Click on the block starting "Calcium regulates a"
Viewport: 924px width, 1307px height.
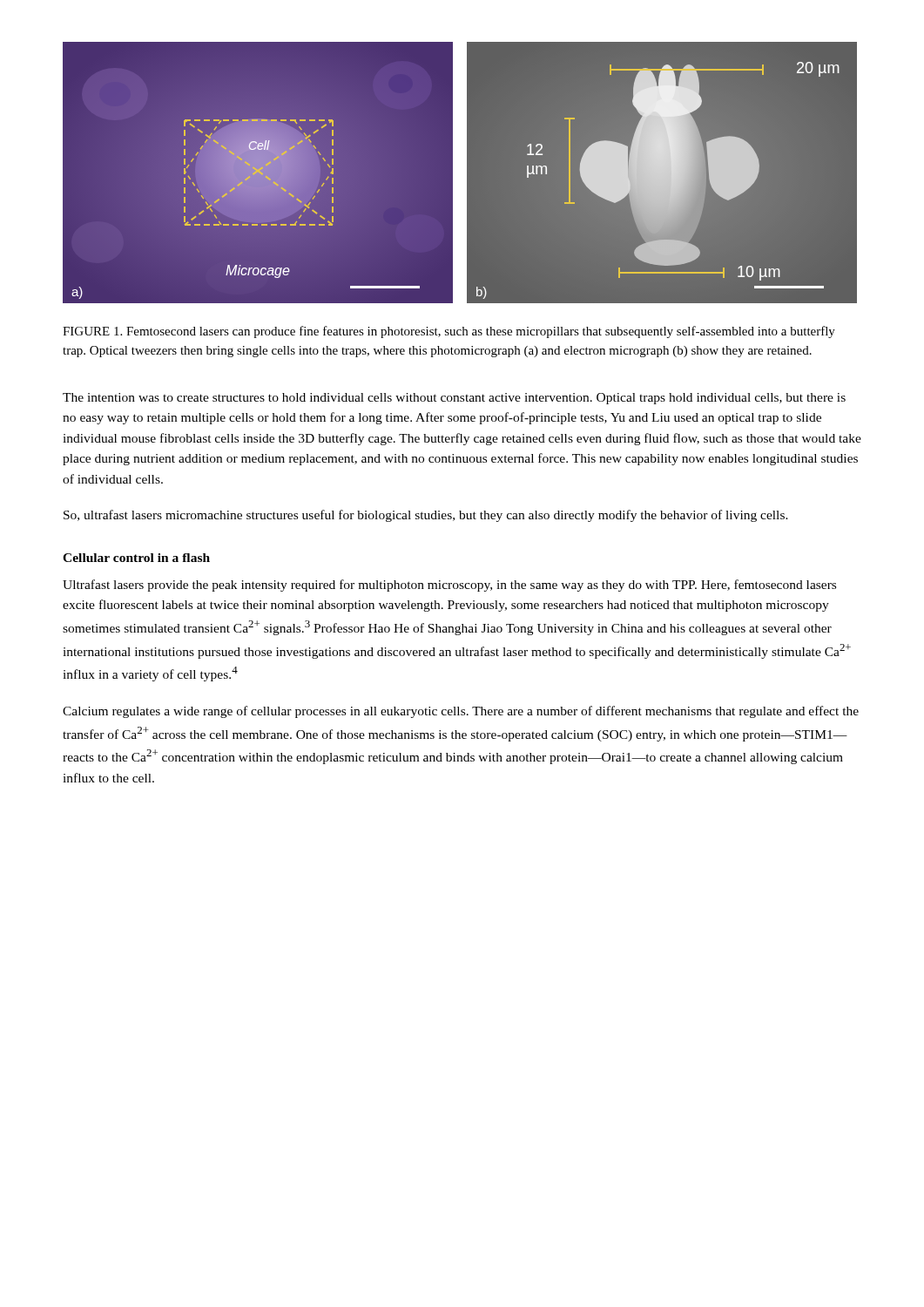461,744
